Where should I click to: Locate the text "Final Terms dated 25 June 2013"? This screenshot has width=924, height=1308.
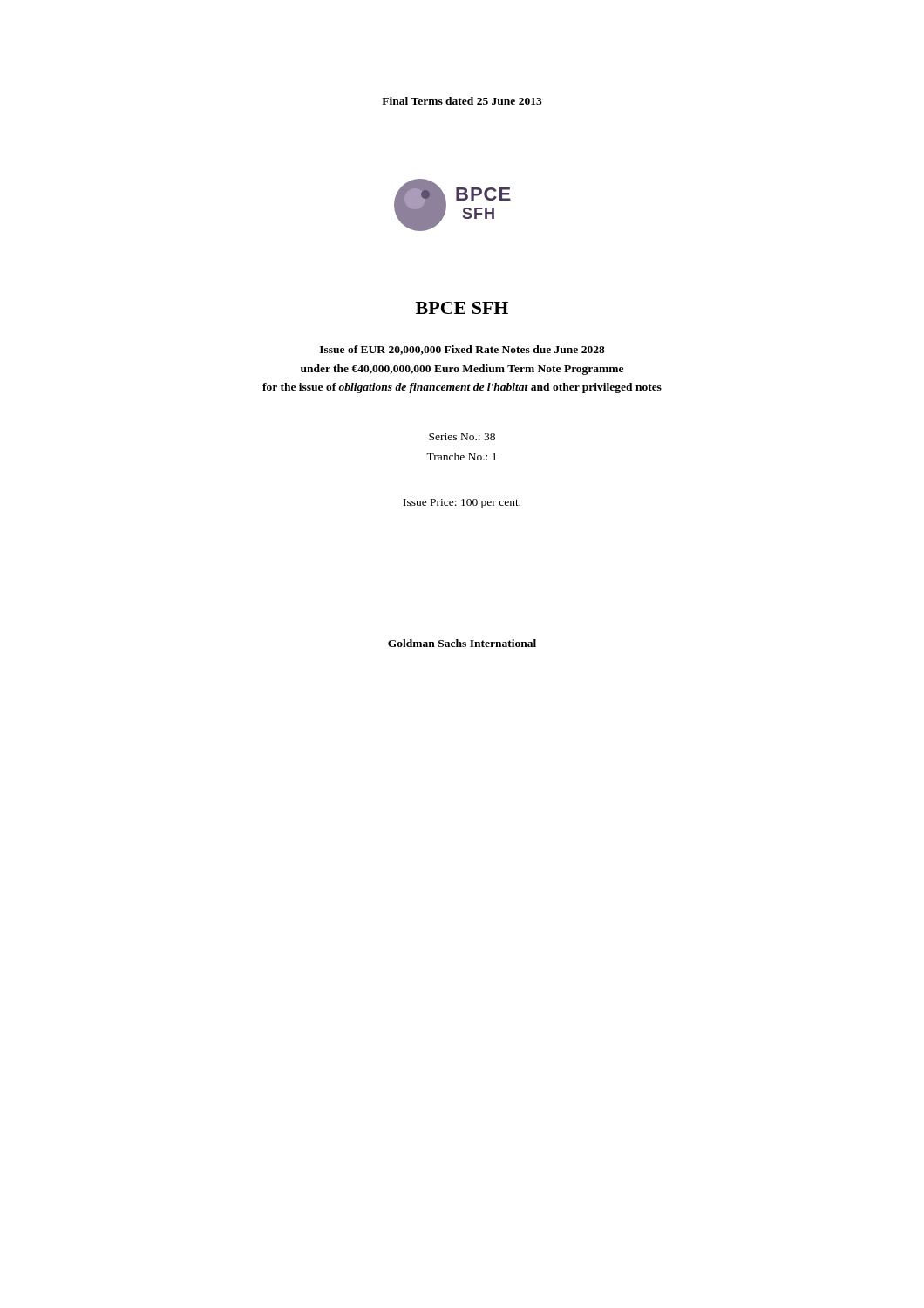[x=462, y=101]
